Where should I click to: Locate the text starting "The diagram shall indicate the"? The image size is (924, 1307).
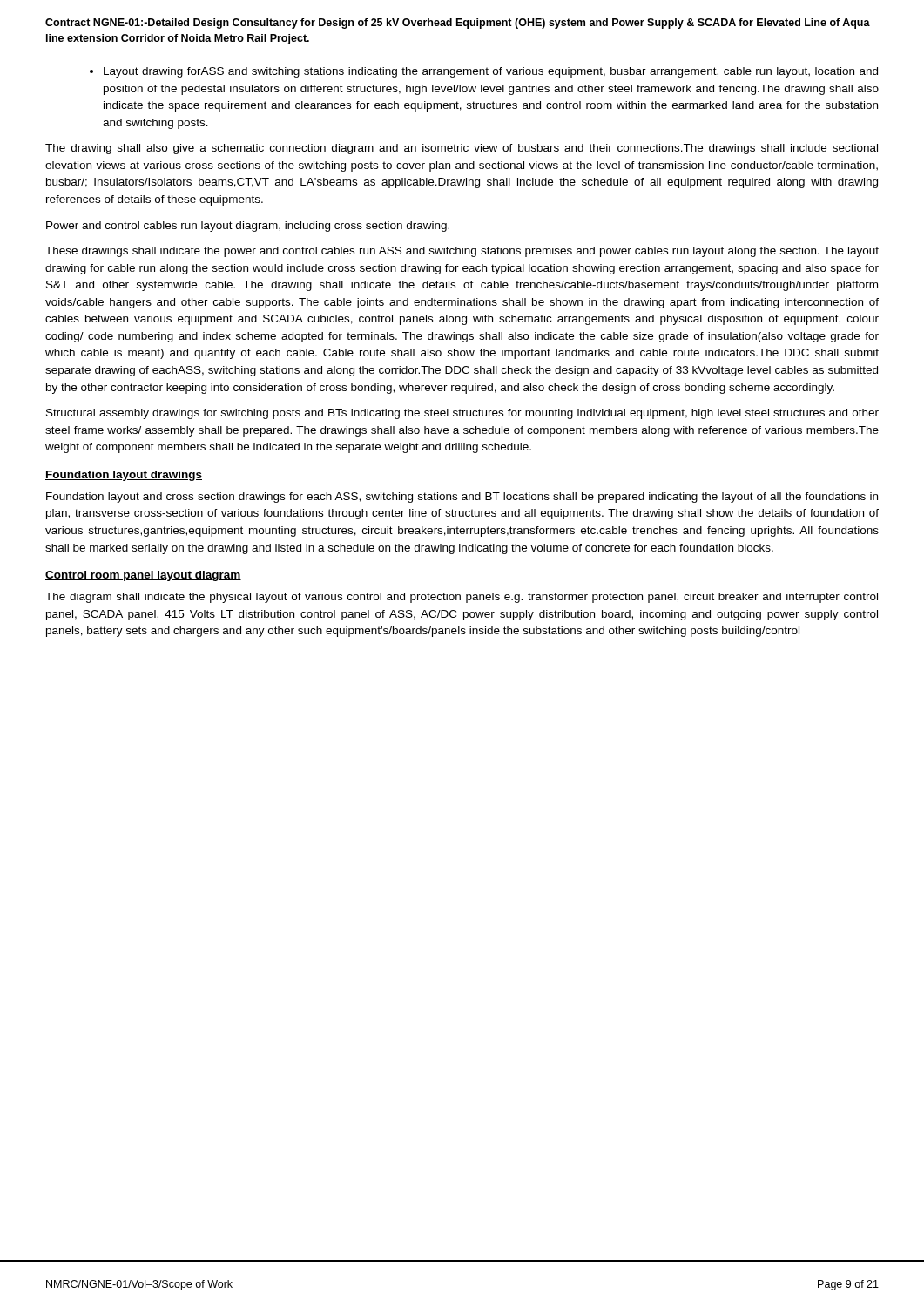tap(462, 614)
